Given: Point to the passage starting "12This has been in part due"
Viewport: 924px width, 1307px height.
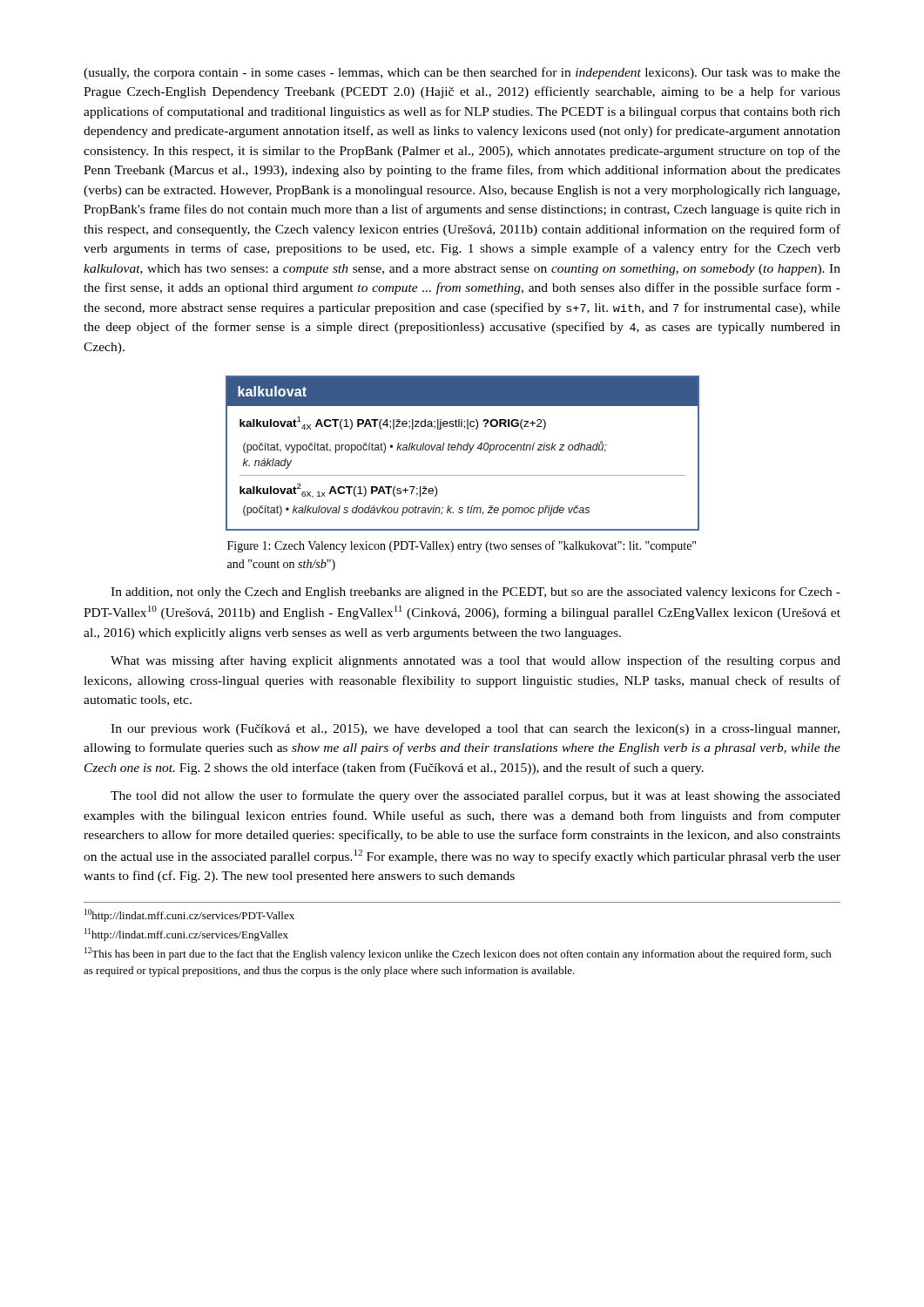Looking at the screenshot, I should pos(458,962).
